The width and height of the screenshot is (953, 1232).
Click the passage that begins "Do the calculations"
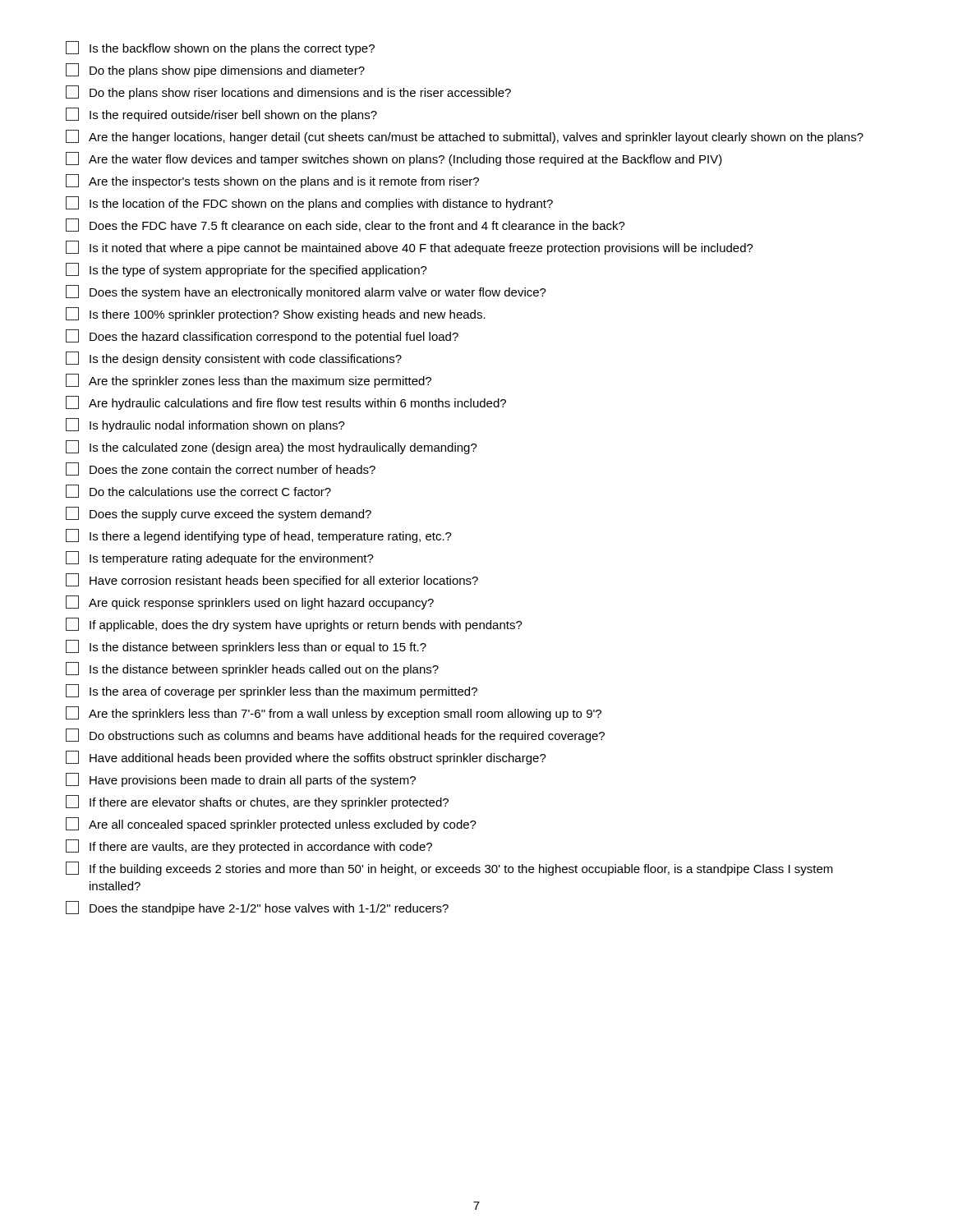[x=198, y=491]
